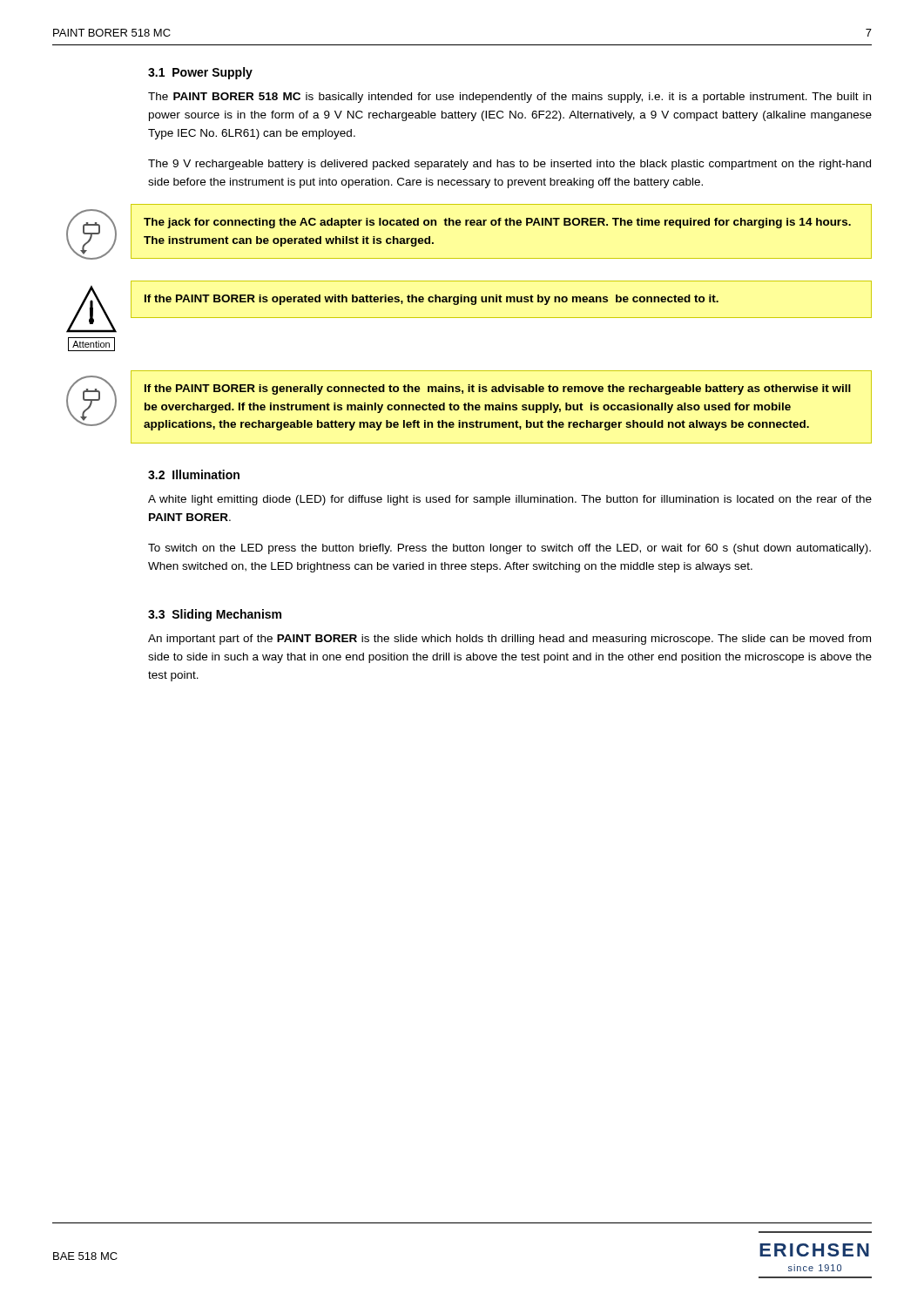Viewport: 924px width, 1307px height.
Task: Locate the text block that reads "If the PAINT BORER is generally connected"
Action: 497,406
